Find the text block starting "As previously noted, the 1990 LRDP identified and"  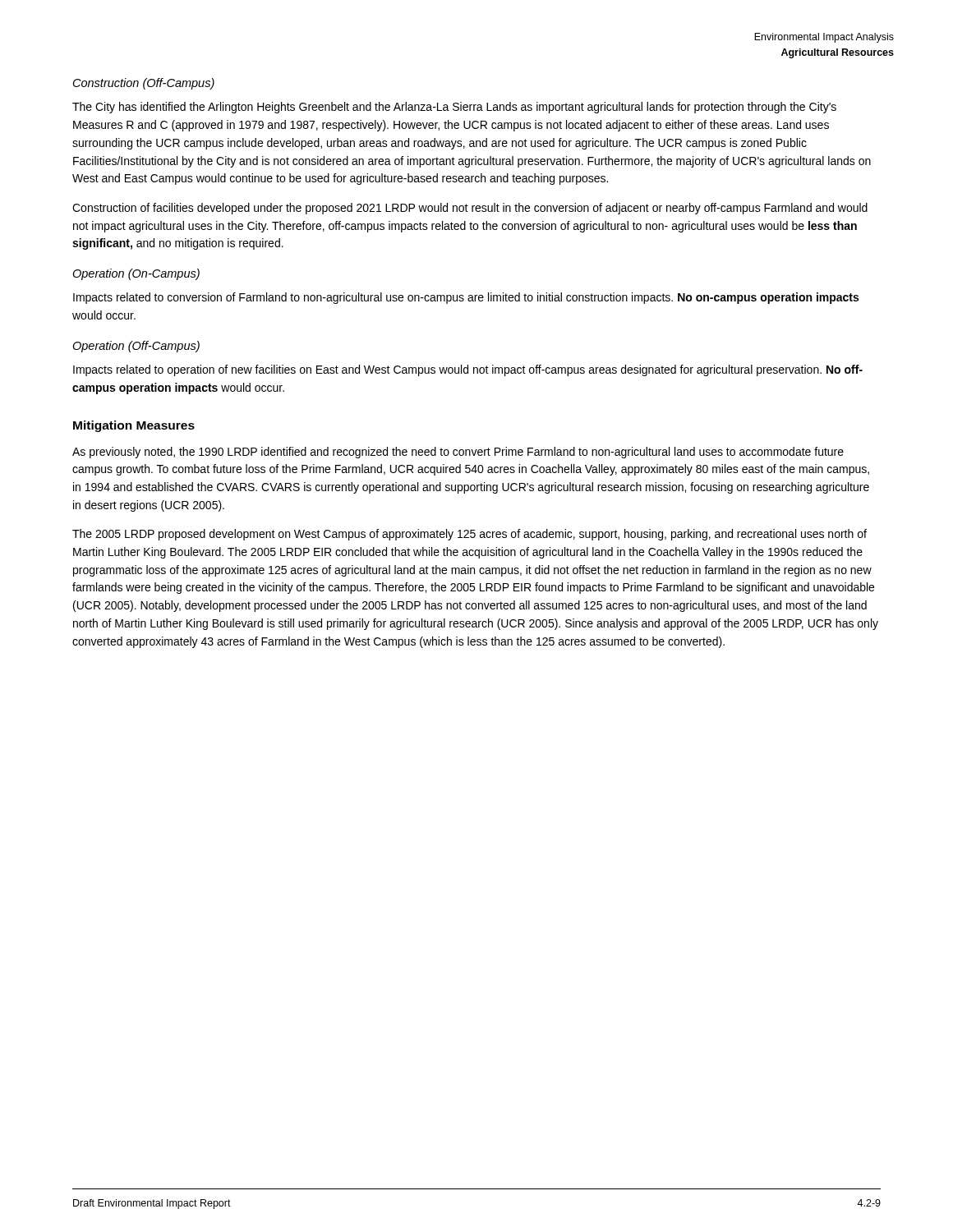(x=476, y=479)
